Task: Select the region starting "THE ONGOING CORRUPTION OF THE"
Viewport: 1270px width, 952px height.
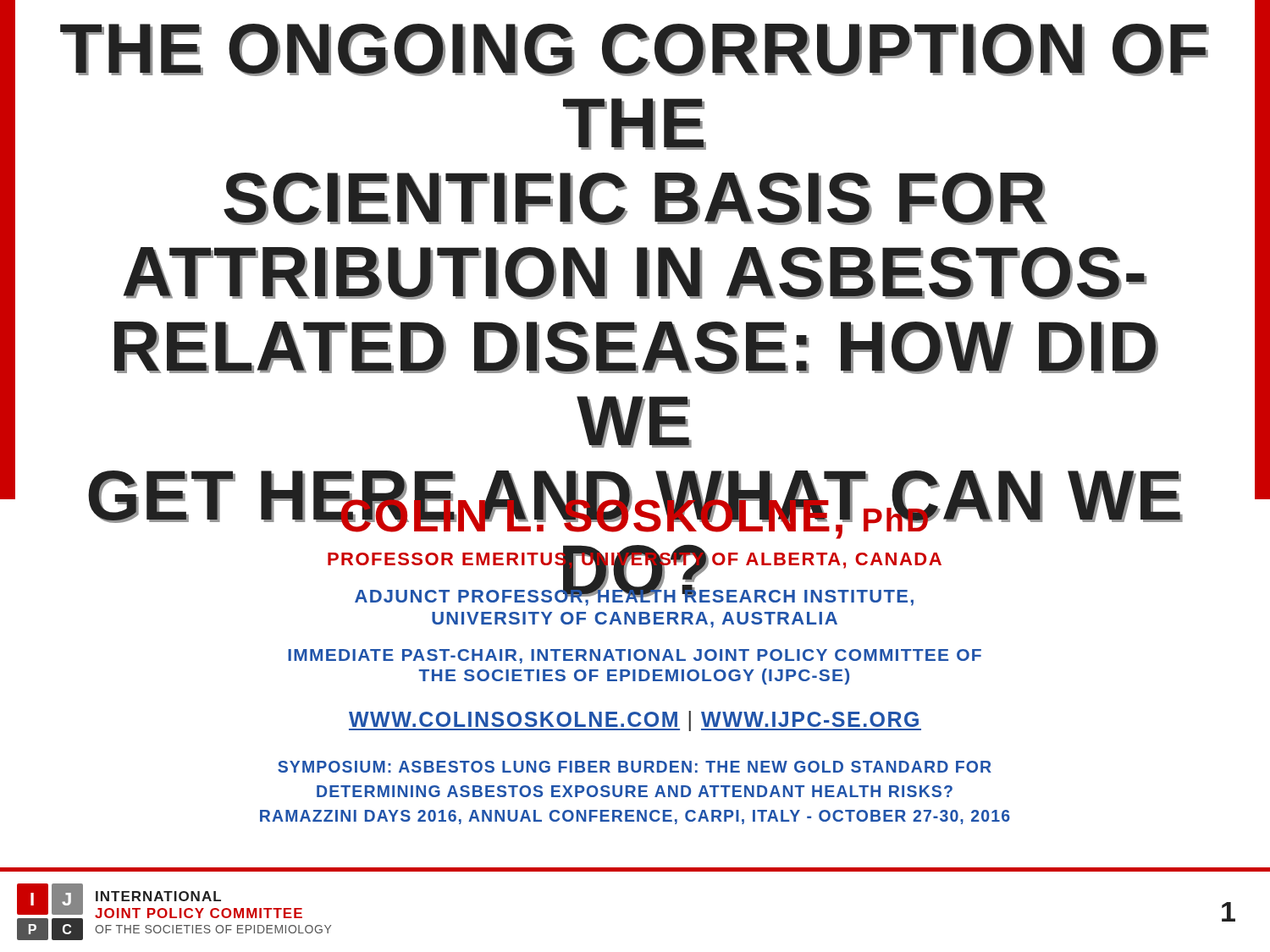Action: [635, 309]
